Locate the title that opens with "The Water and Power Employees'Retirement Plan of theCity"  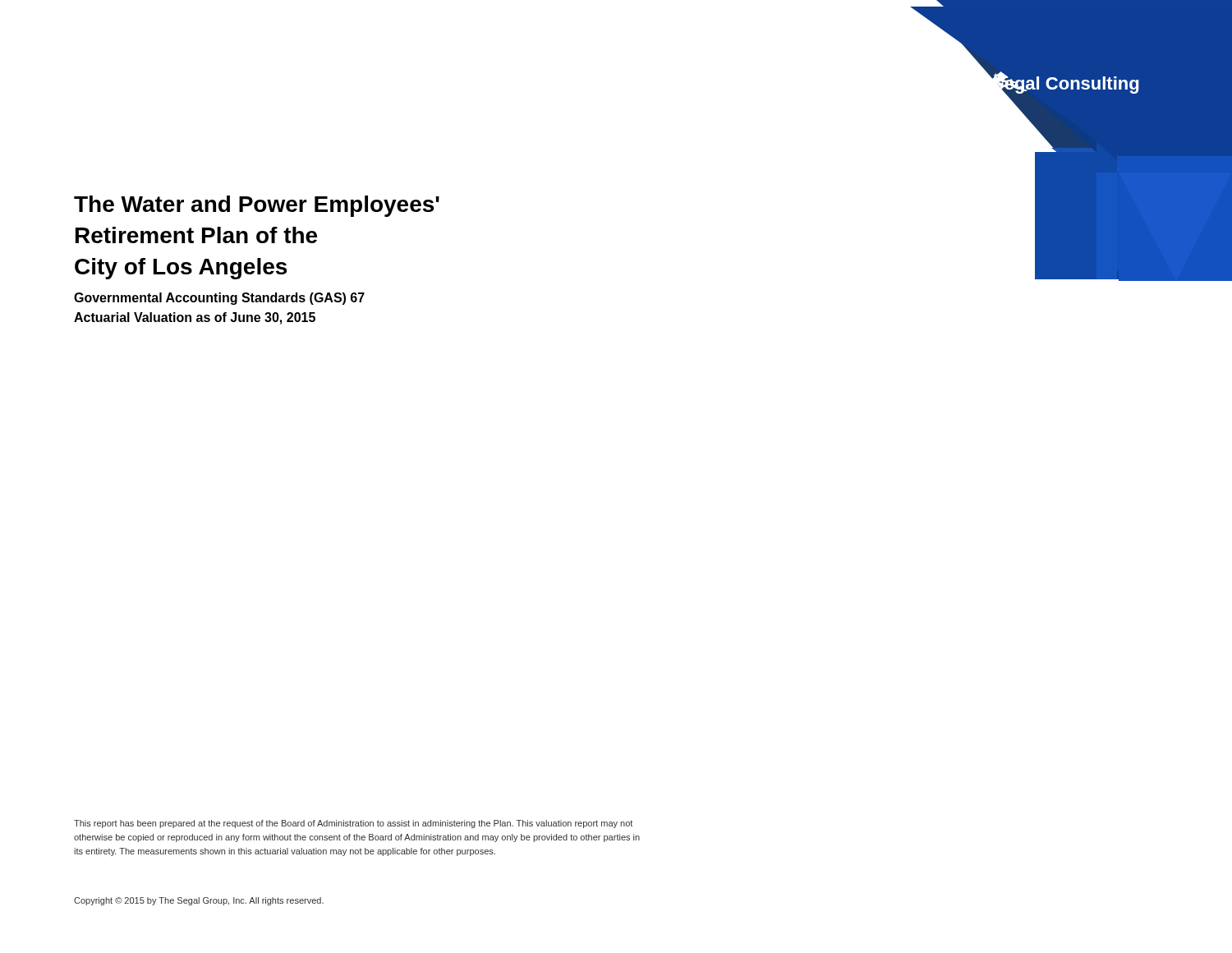tap(287, 259)
